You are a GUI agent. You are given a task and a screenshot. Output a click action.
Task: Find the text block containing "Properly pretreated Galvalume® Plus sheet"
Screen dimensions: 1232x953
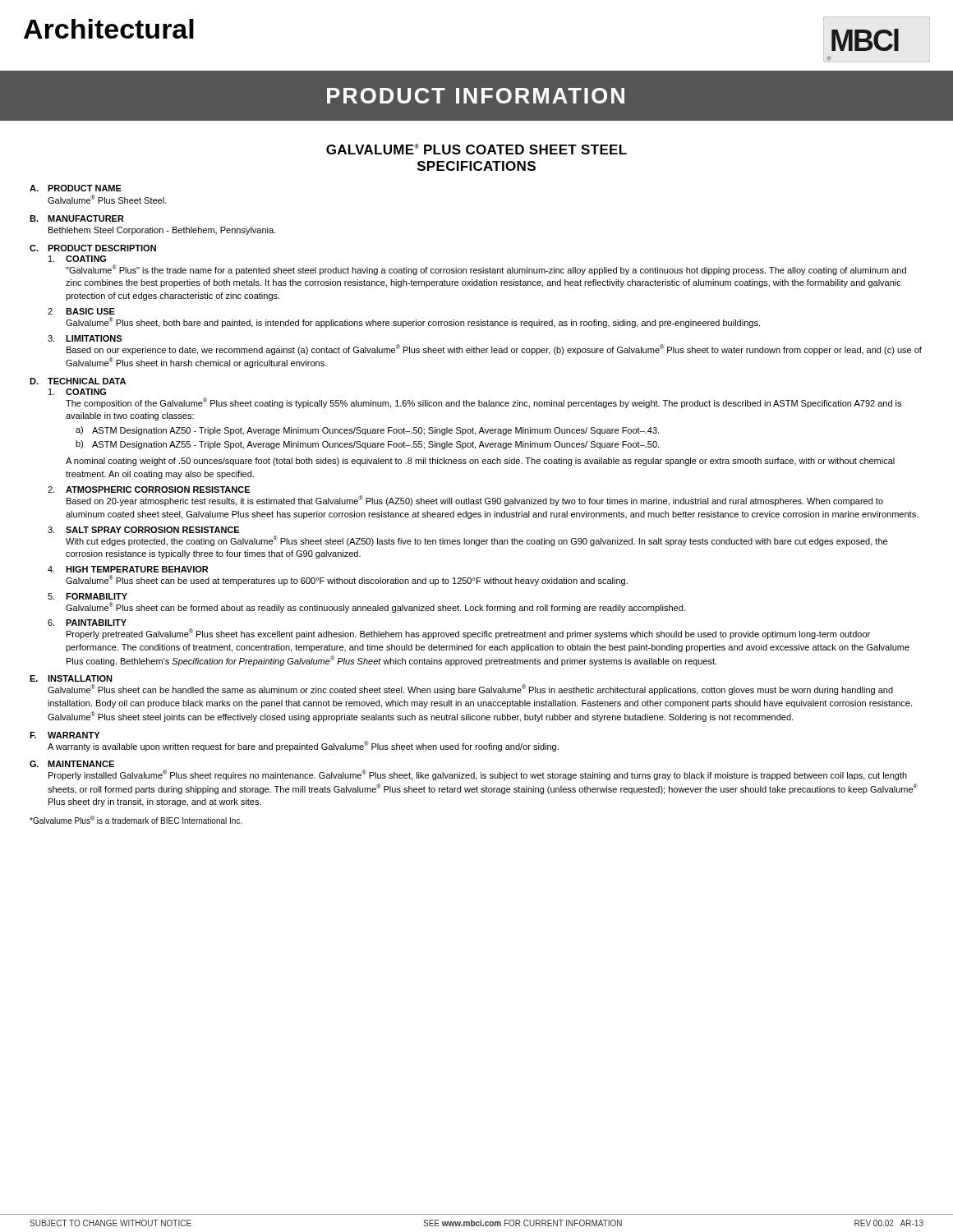coord(488,647)
